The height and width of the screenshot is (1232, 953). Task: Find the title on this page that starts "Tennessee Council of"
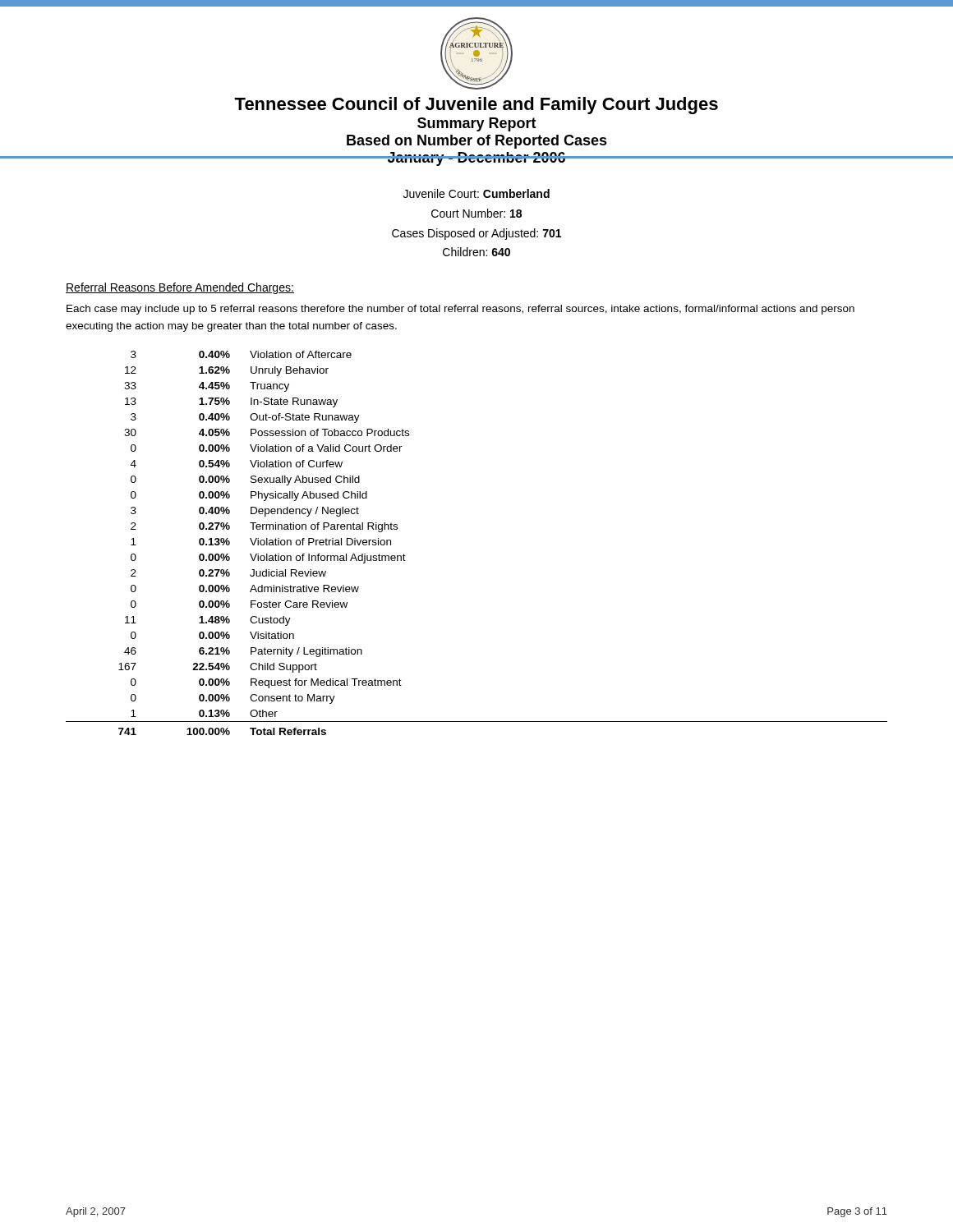[x=476, y=130]
